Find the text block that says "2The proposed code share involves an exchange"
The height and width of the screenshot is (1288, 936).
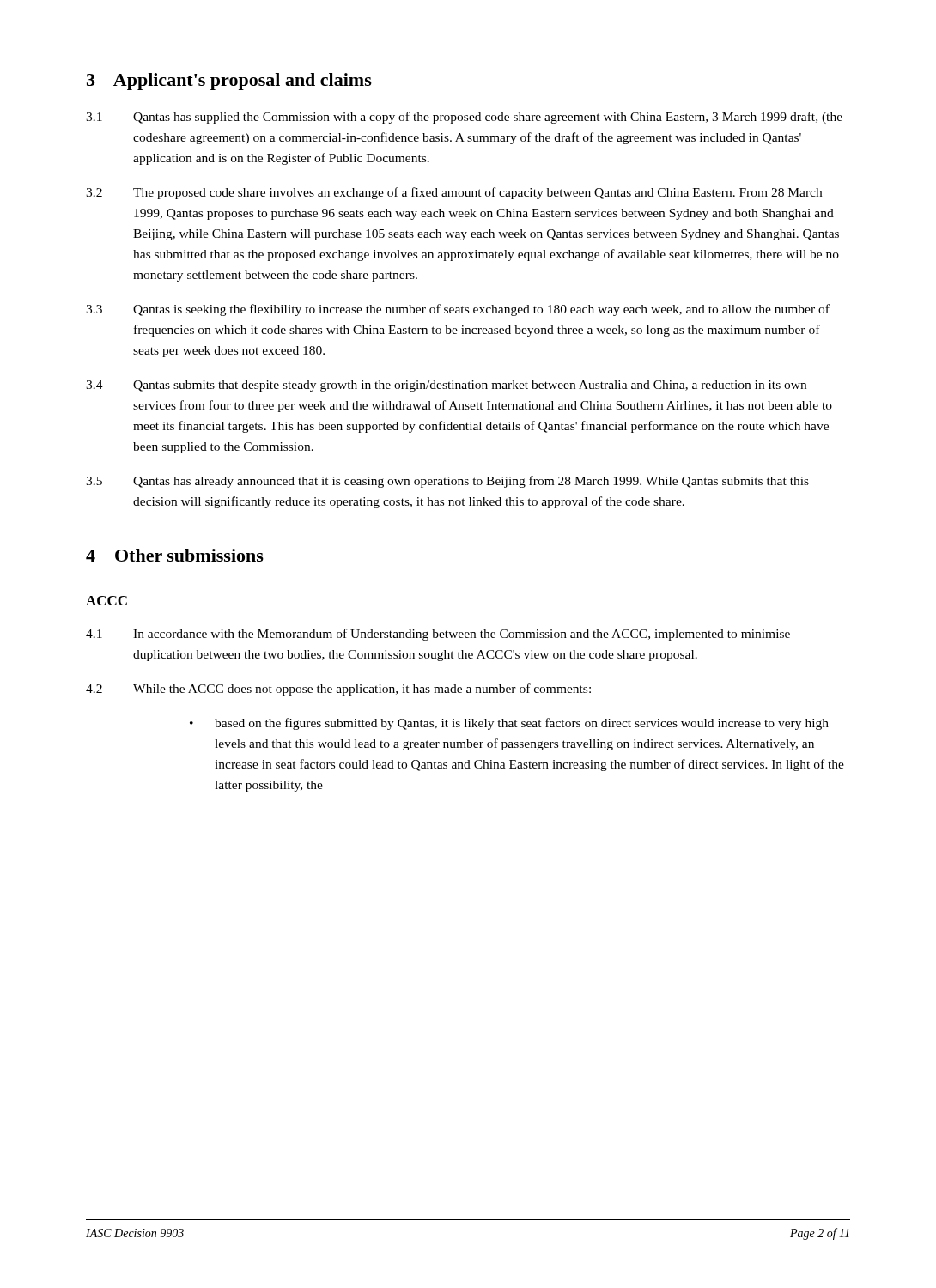pos(466,234)
